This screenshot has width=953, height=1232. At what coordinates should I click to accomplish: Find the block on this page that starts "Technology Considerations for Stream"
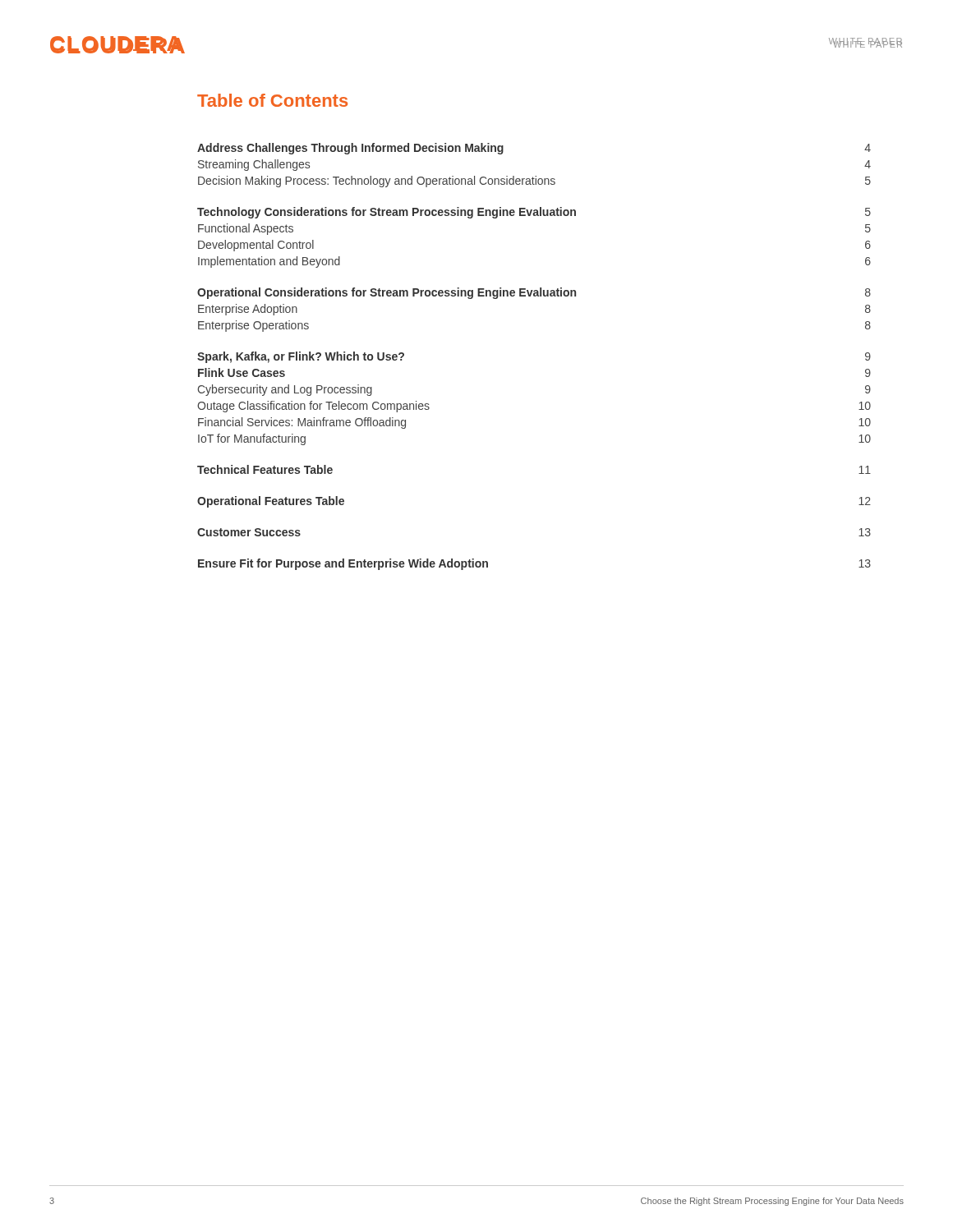(x=534, y=212)
